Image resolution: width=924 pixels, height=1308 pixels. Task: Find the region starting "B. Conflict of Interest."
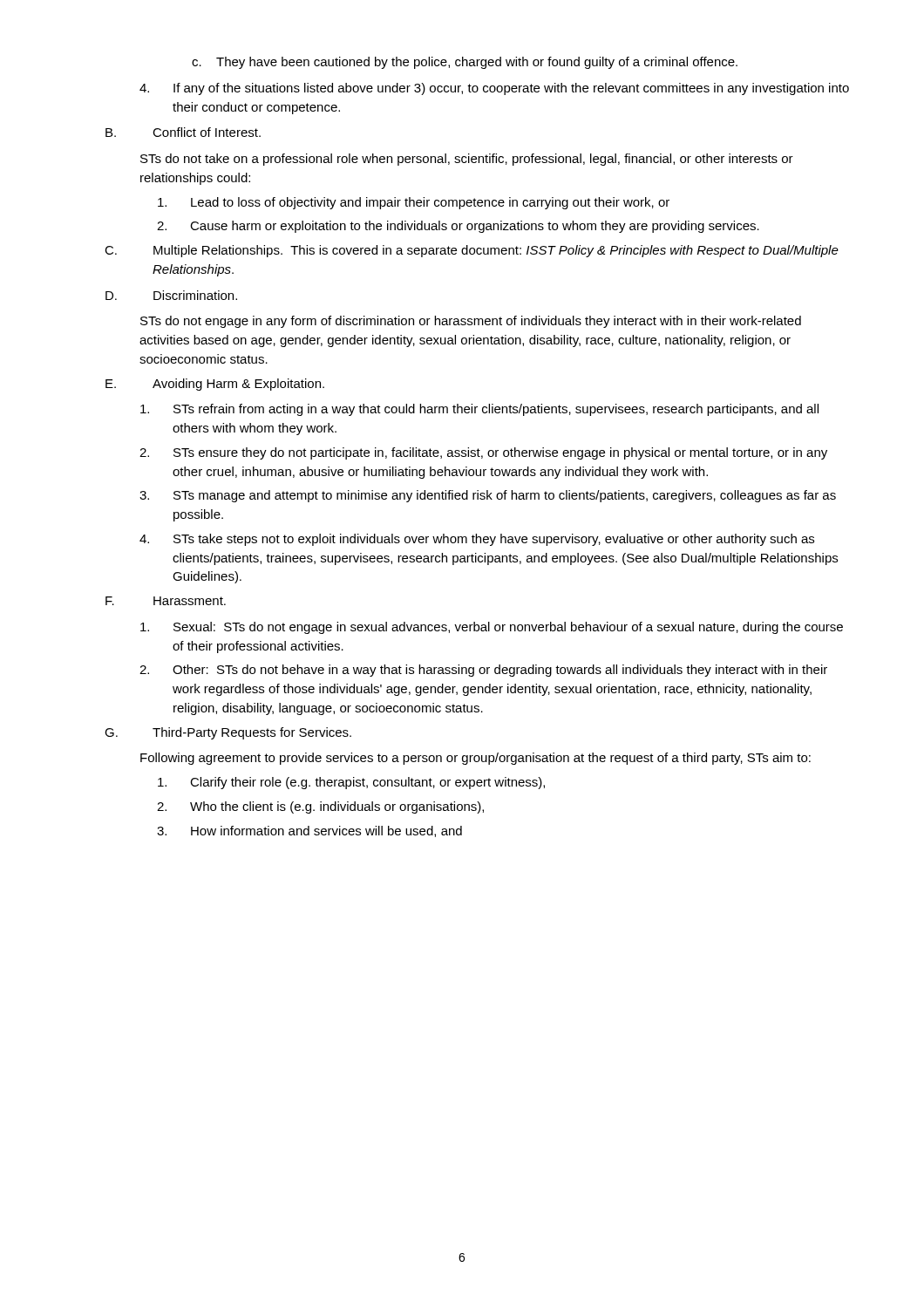183,132
